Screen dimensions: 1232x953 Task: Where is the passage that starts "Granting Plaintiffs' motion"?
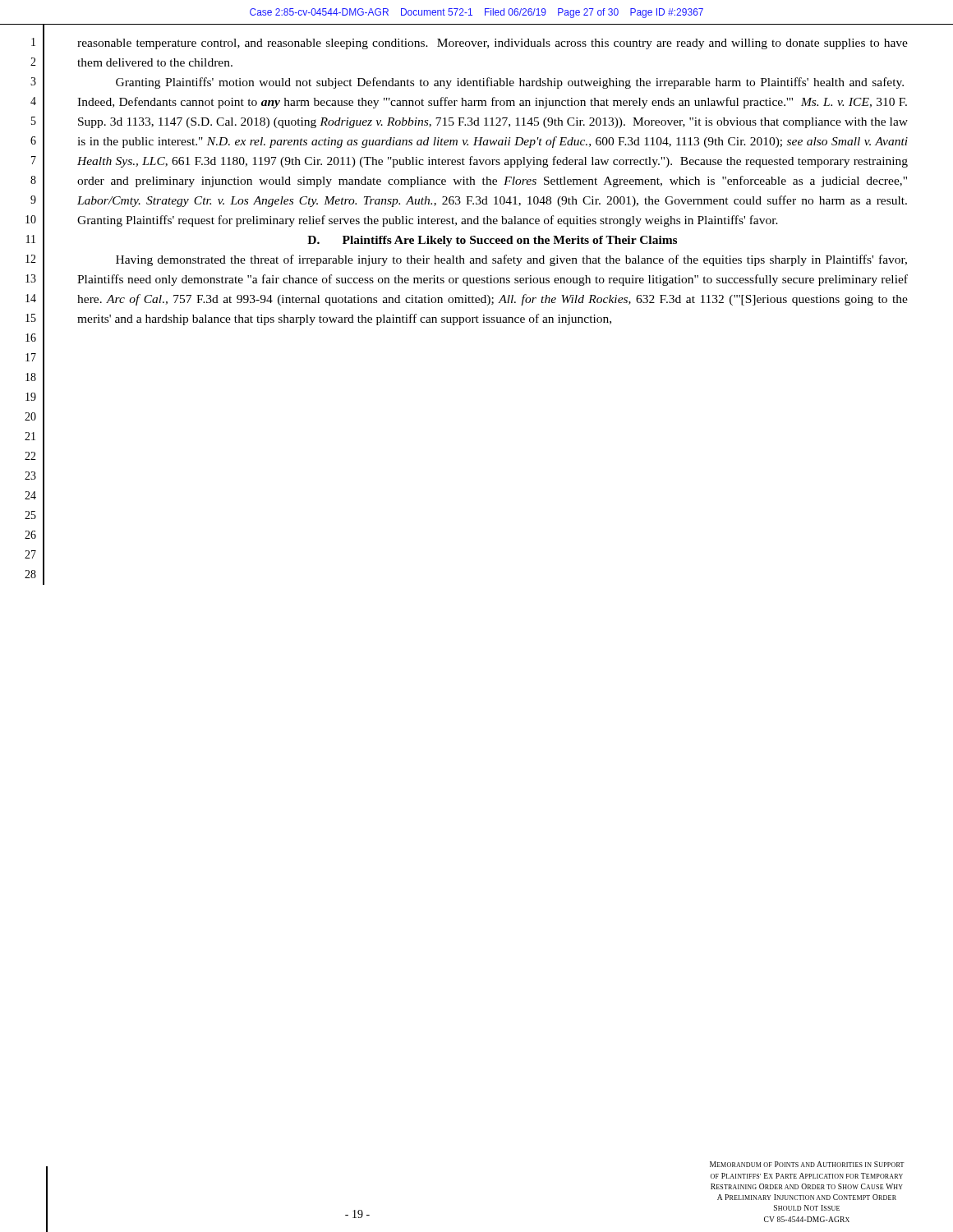pyautogui.click(x=493, y=150)
